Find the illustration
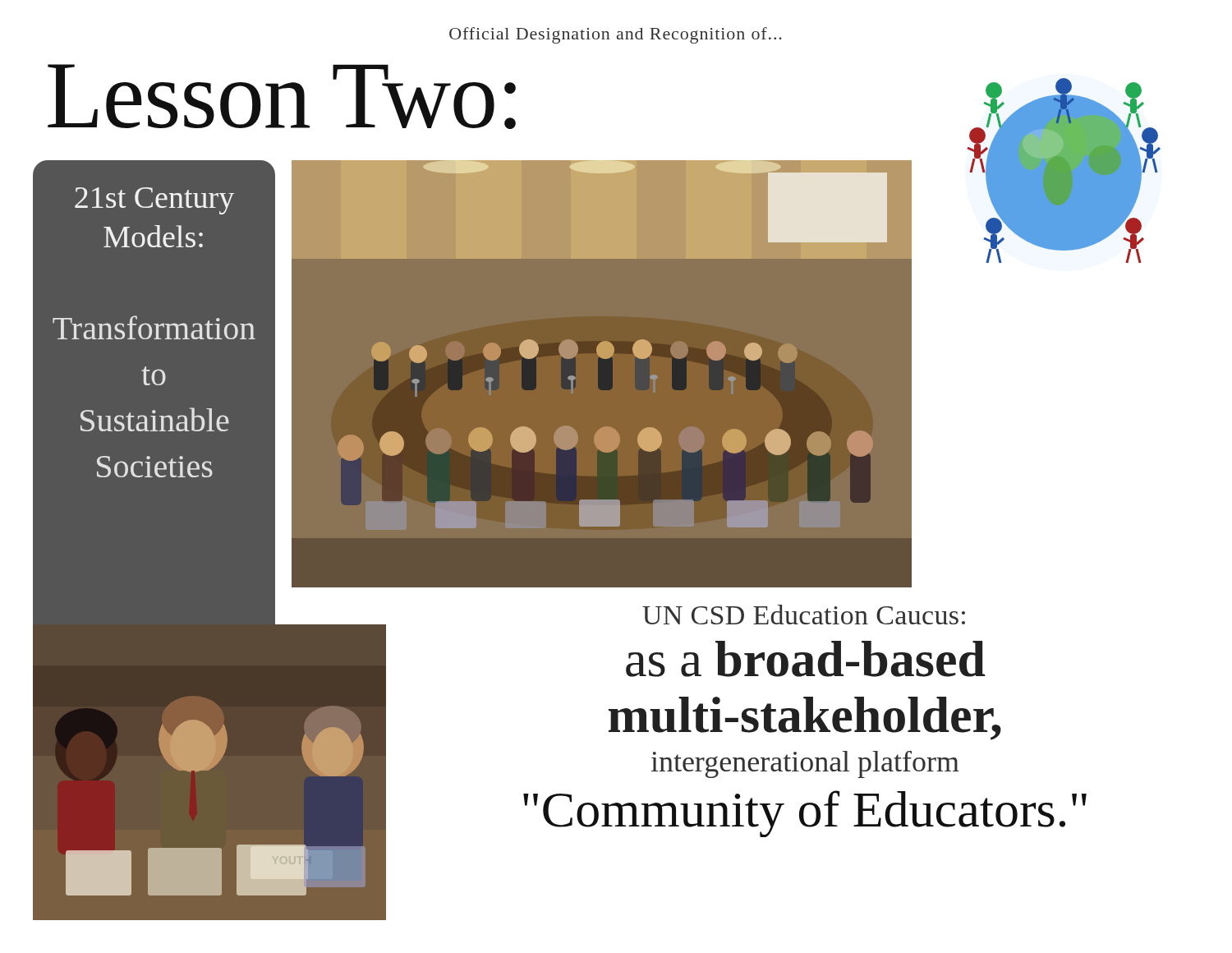Viewport: 1232px width, 953px height. (1064, 173)
